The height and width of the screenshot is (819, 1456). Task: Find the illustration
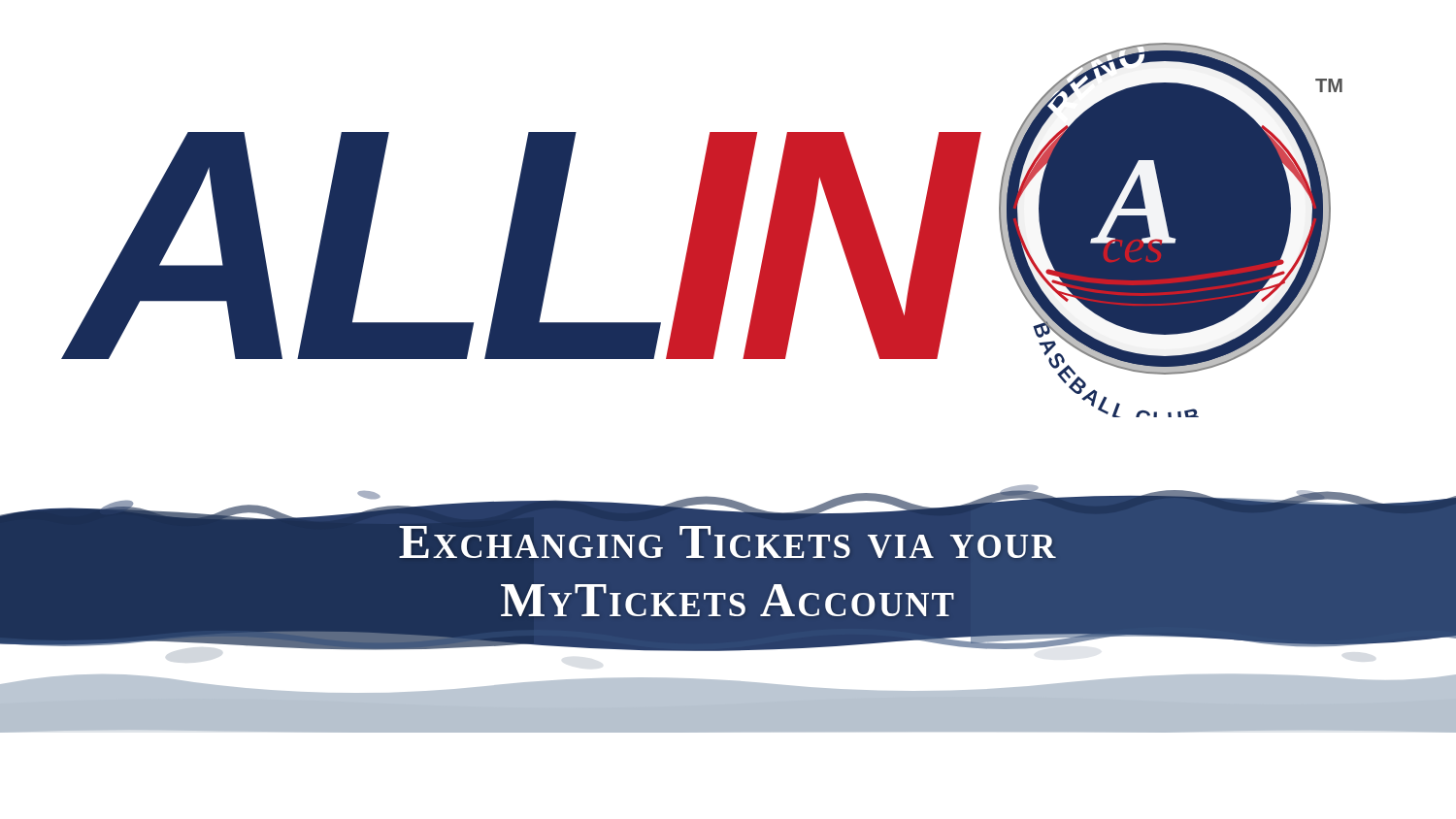pyautogui.click(x=728, y=582)
